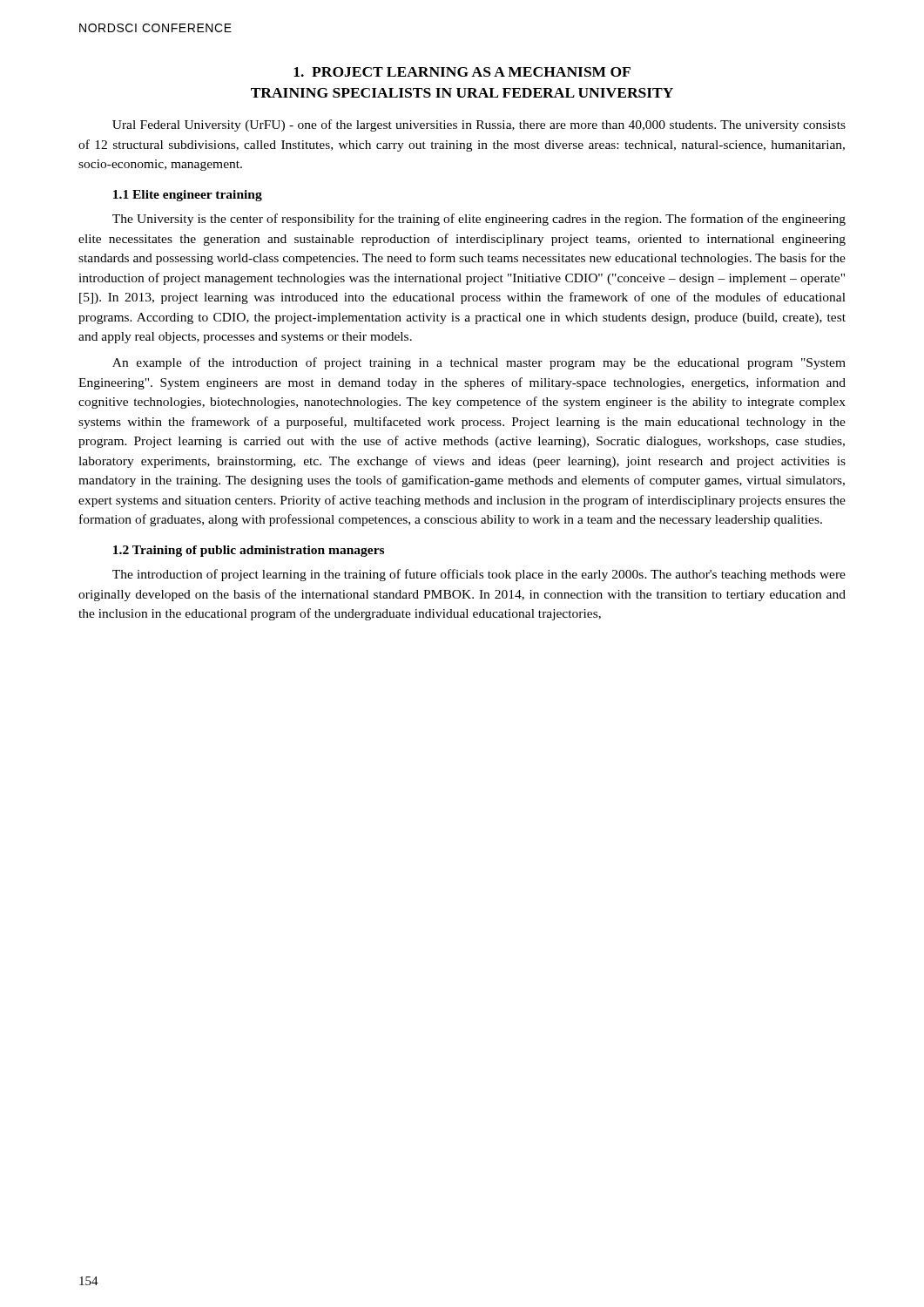The image size is (924, 1307).
Task: Click on the text block that reads "Ural Federal University (UrFU) - one of the"
Action: tap(462, 145)
